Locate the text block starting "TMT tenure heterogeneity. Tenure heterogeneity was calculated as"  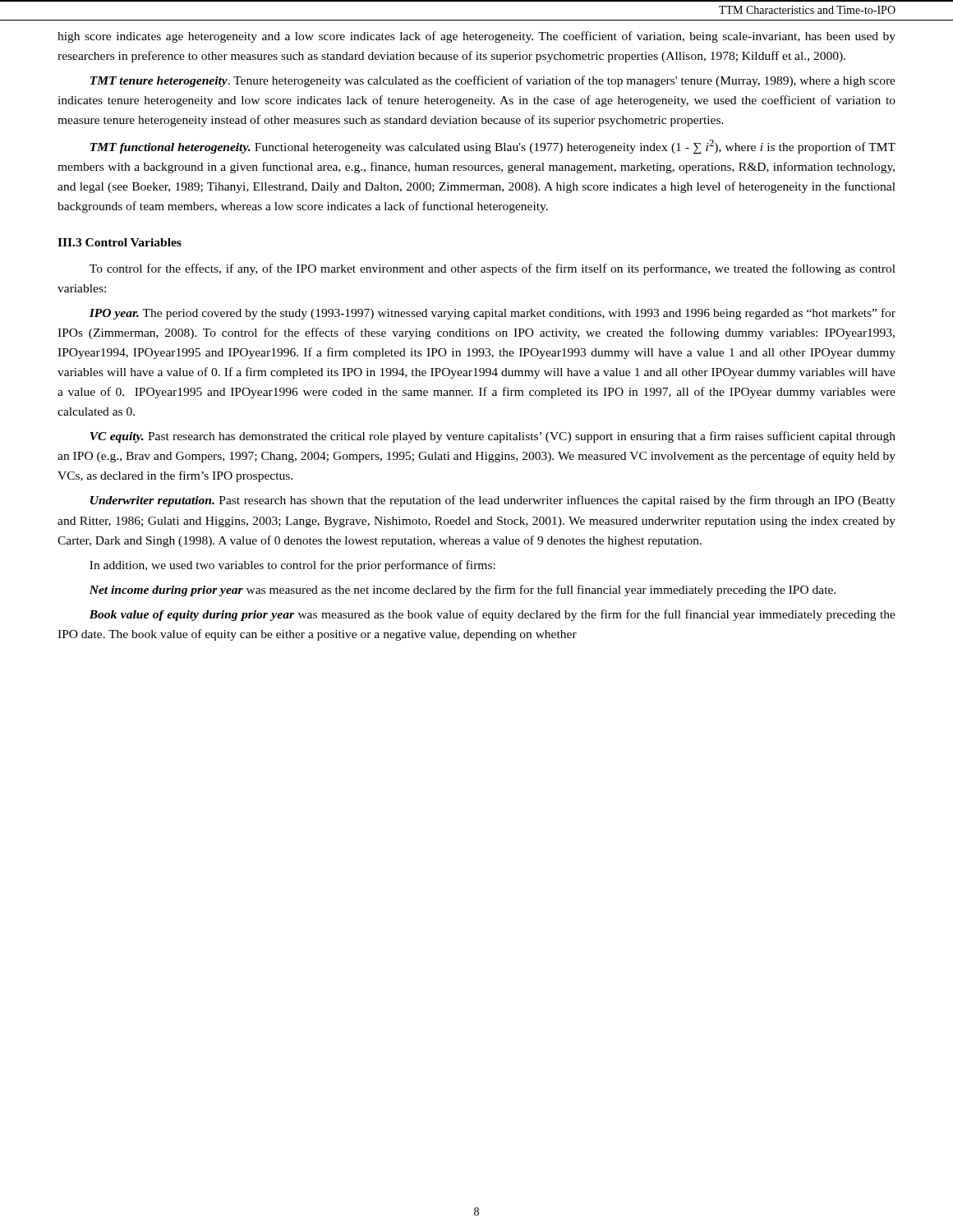[476, 100]
